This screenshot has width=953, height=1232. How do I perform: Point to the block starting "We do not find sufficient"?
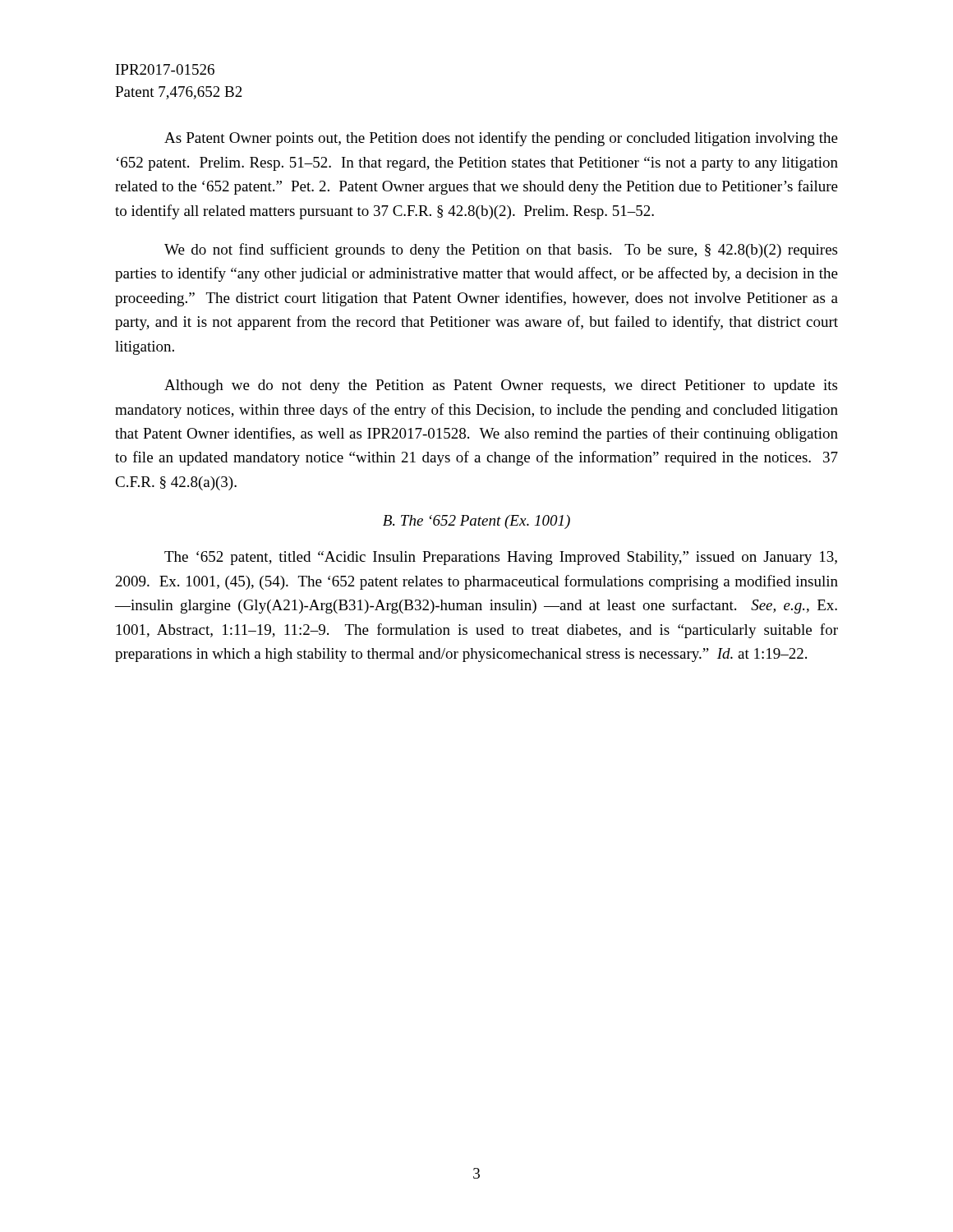click(476, 298)
